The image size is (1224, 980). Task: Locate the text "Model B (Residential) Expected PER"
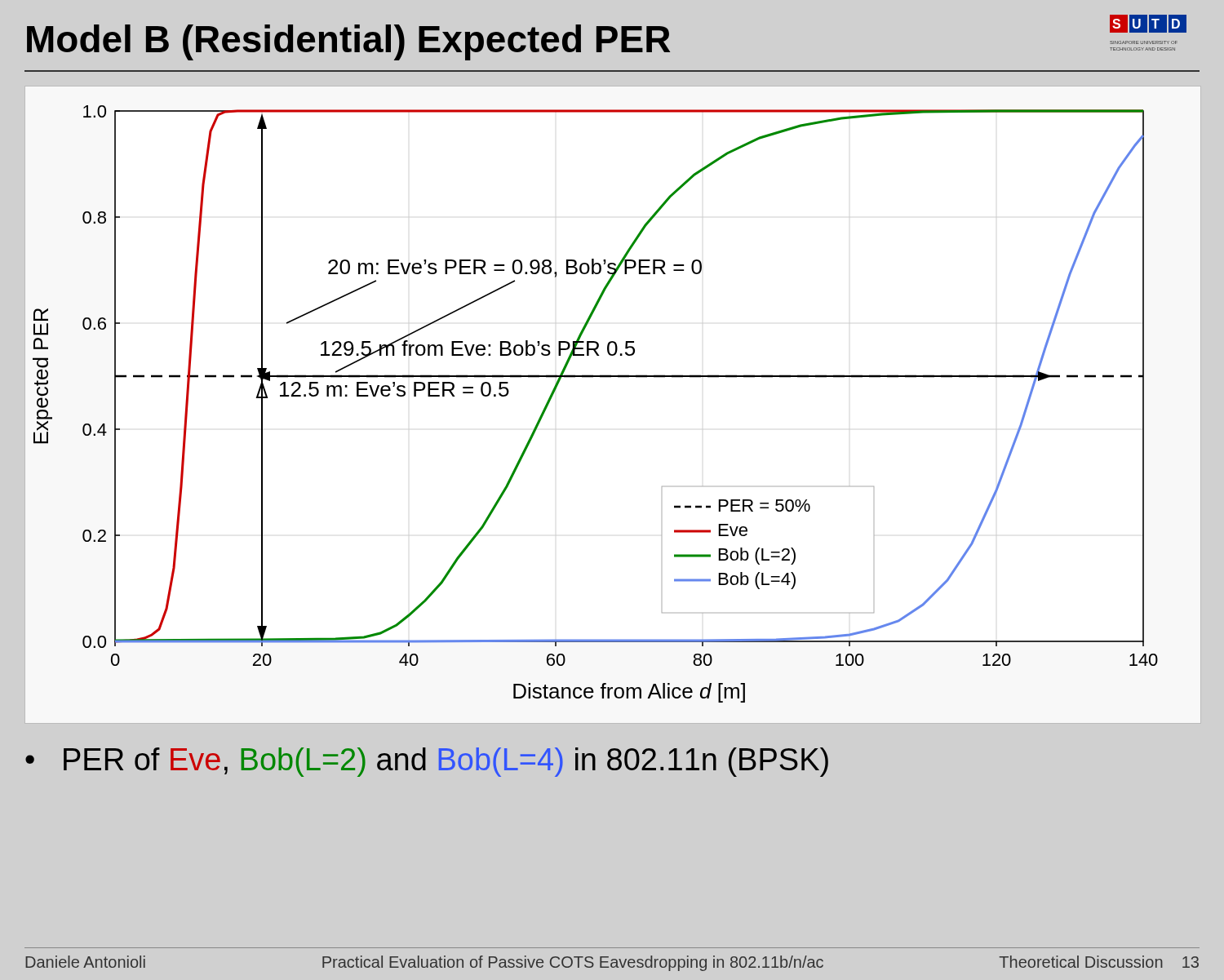tap(348, 39)
